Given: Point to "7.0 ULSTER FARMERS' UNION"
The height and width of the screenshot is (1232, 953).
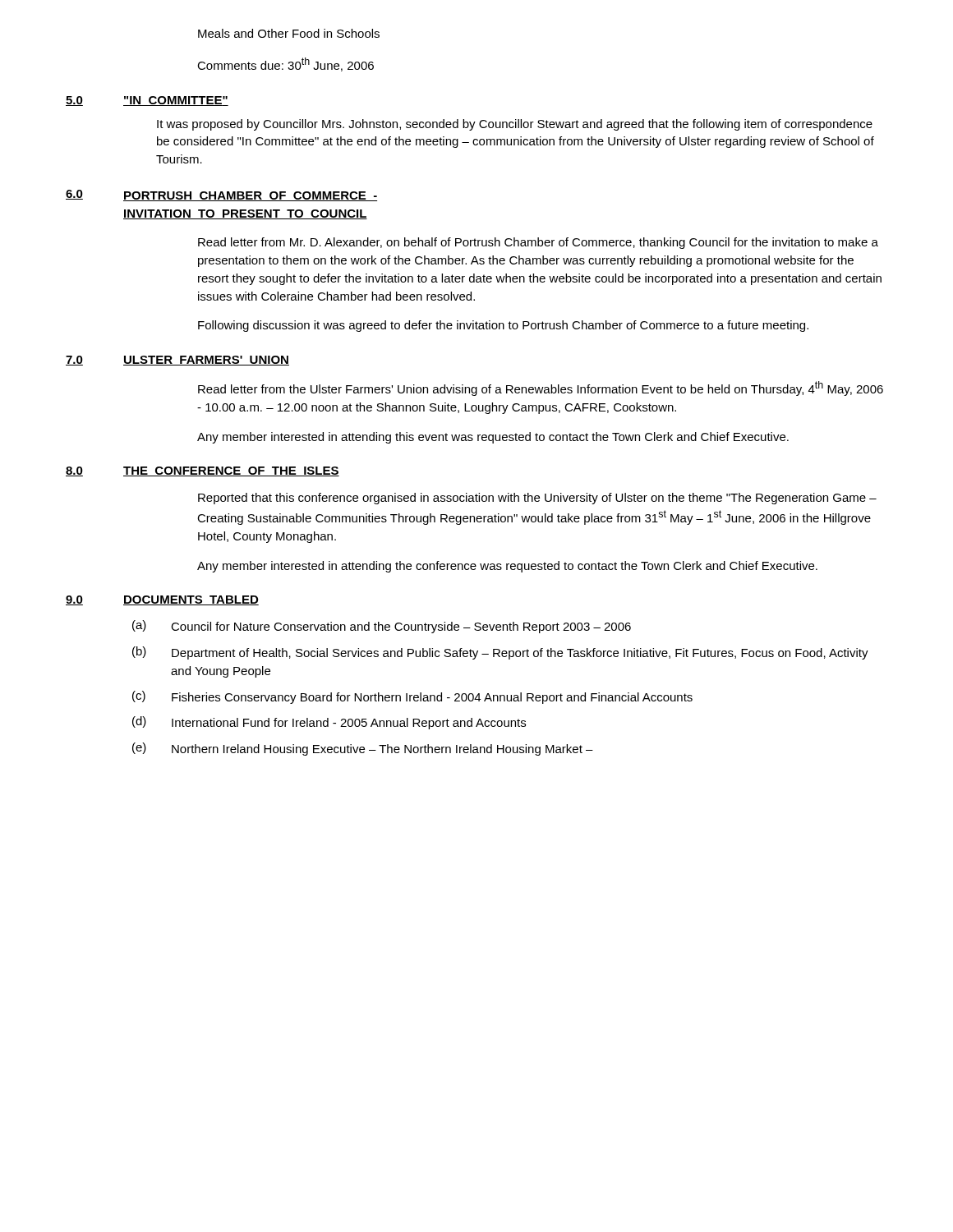Looking at the screenshot, I should pos(177,359).
